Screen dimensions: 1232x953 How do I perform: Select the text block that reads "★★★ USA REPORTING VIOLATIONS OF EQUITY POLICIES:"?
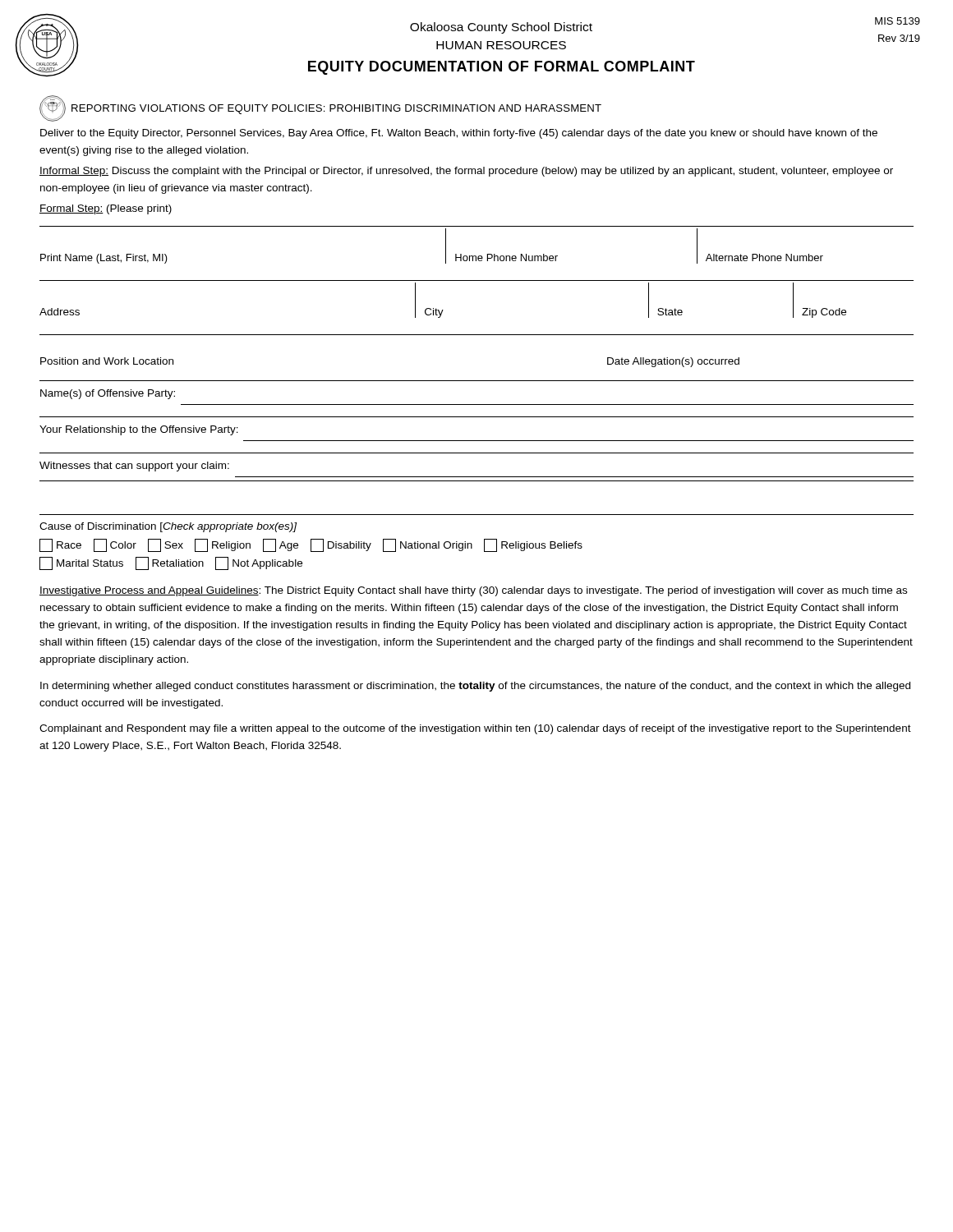tap(321, 108)
